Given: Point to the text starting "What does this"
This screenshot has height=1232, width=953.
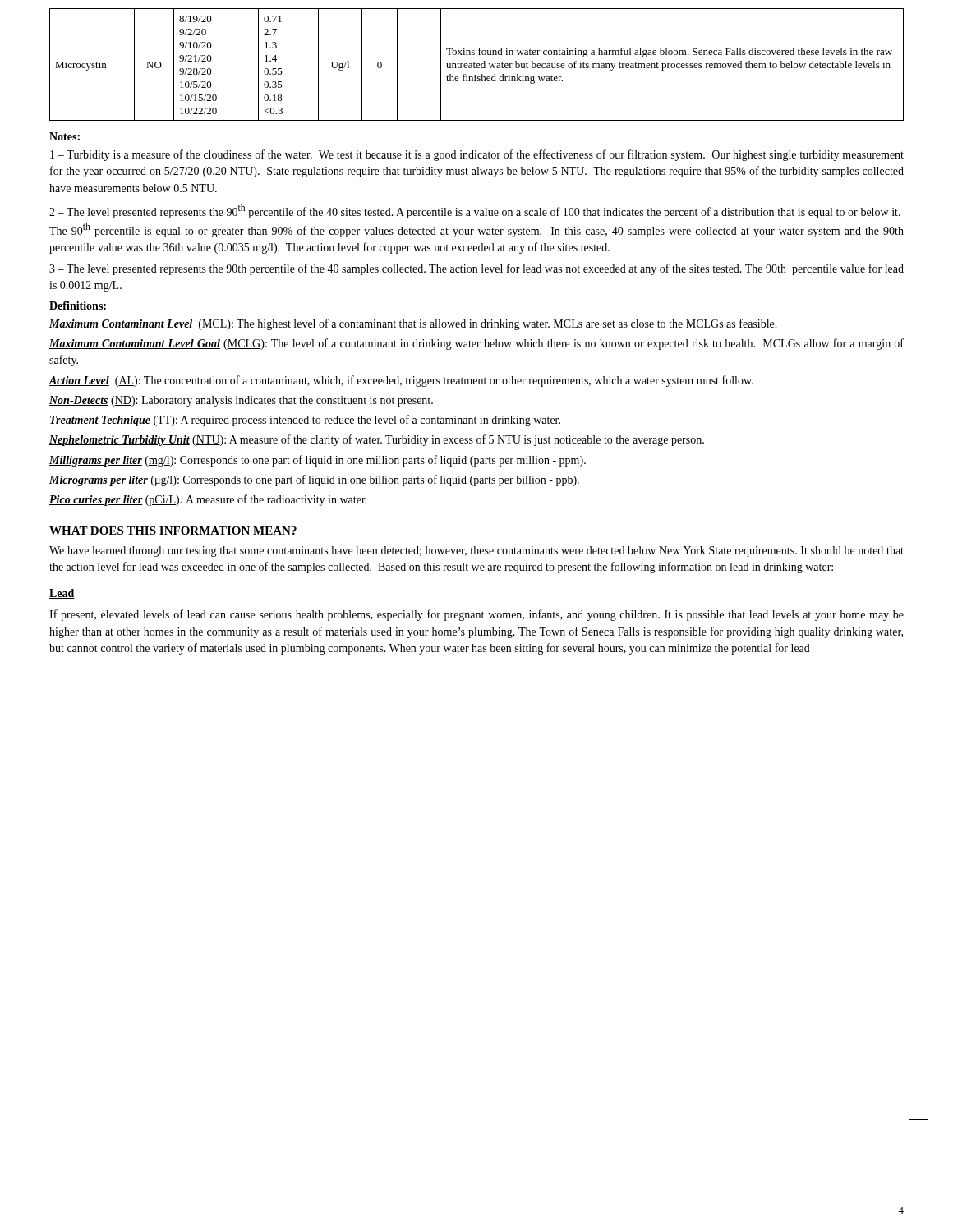Looking at the screenshot, I should 173,530.
